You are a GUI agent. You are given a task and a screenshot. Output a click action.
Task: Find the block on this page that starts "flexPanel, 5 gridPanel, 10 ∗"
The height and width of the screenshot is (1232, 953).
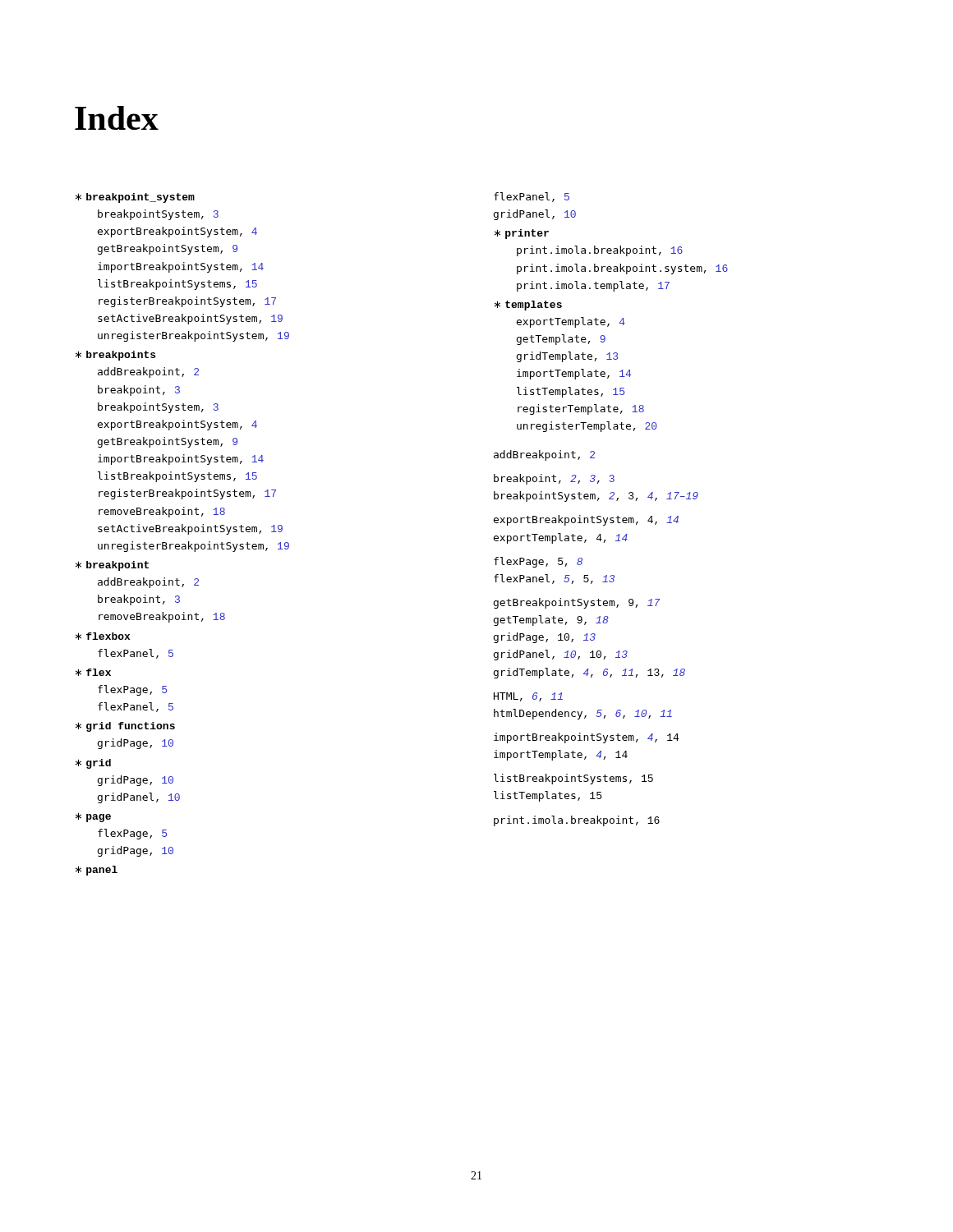(x=686, y=509)
